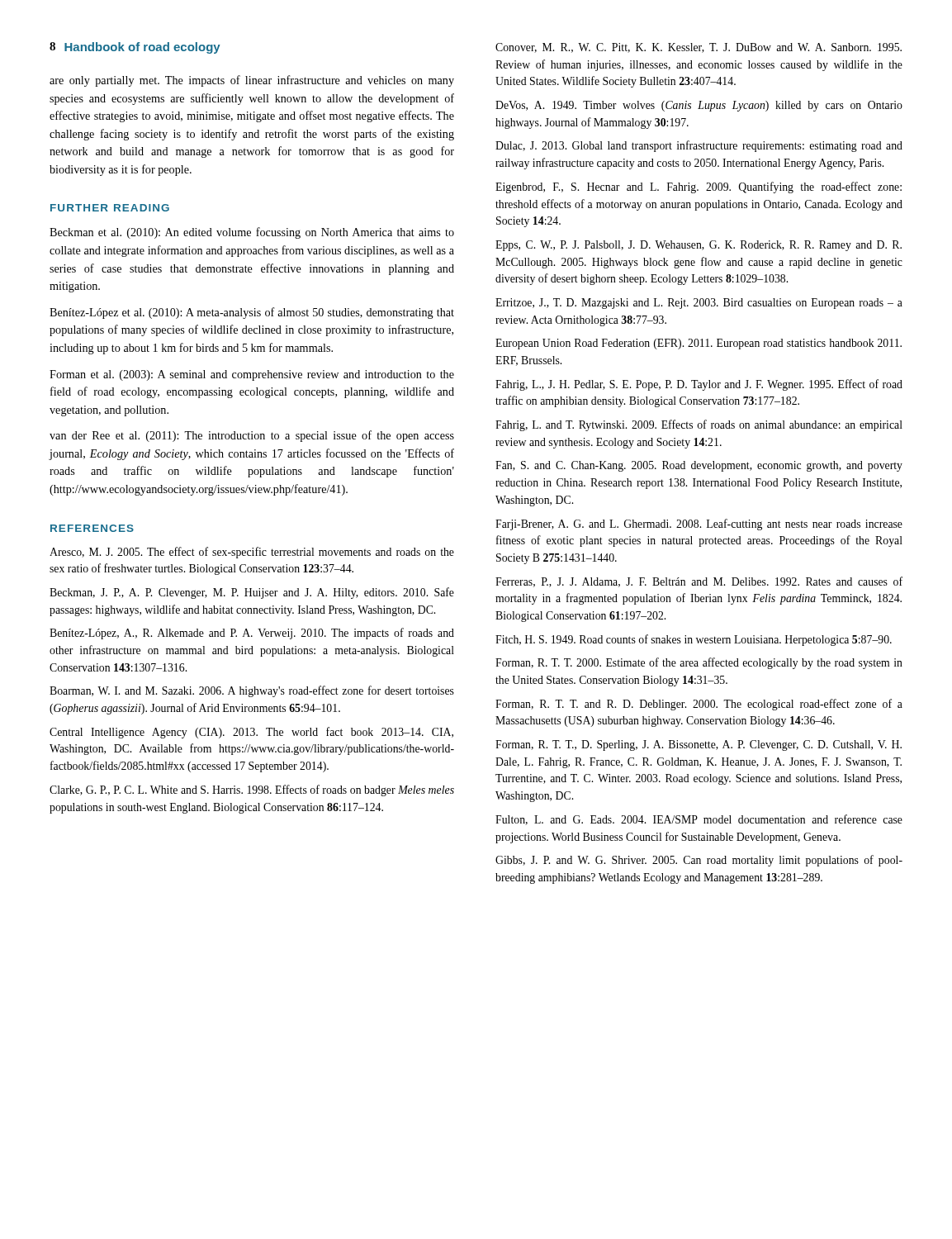Point to the block beginning "Conover, M. R., W. C."
952x1239 pixels.
(699, 65)
